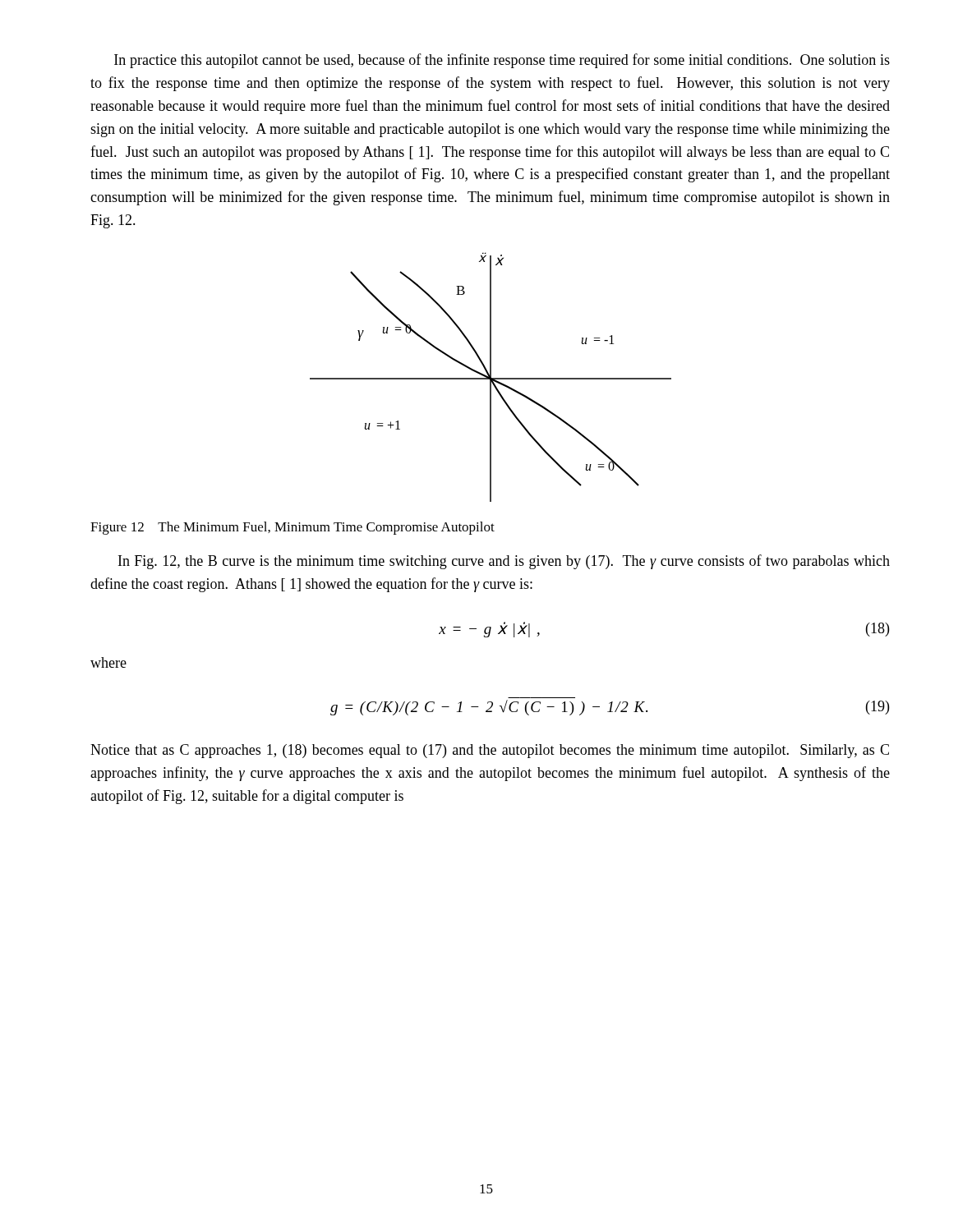Point to the element starting "Figure 12 The Minimum Fuel, Minimum"
This screenshot has width=972, height=1232.
coord(292,527)
